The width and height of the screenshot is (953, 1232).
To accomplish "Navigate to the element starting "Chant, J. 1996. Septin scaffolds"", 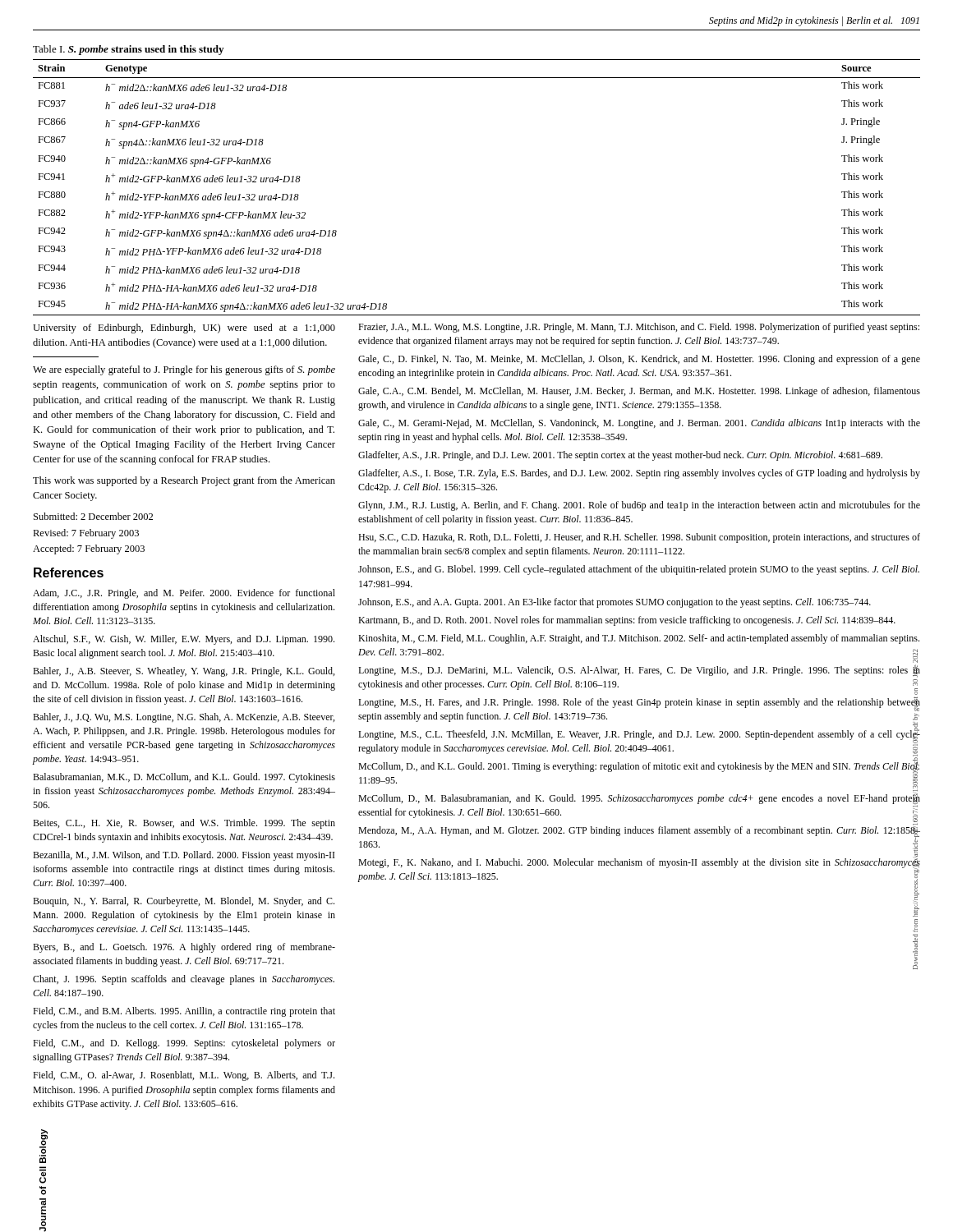I will tap(184, 986).
